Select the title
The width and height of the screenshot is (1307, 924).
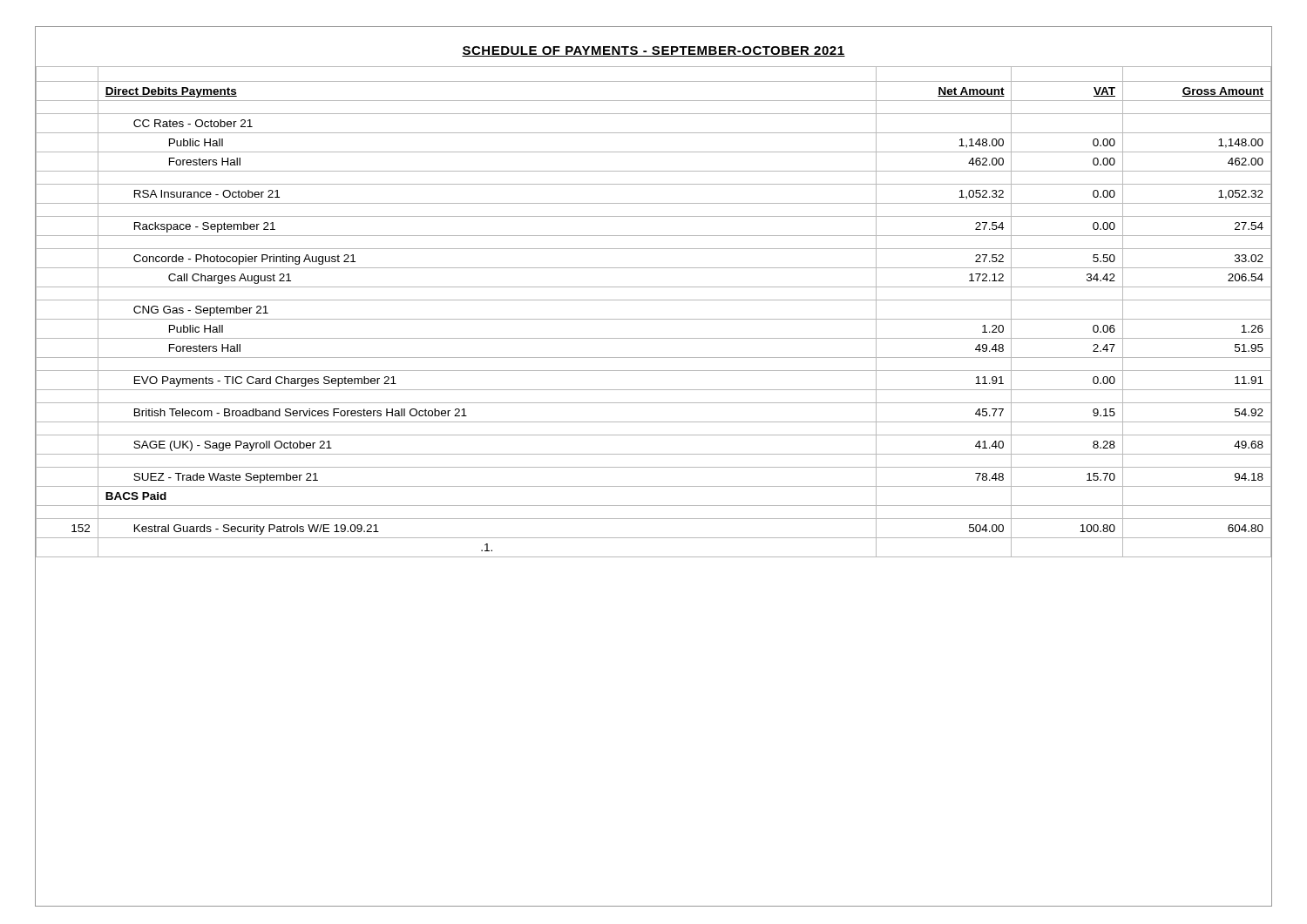pyautogui.click(x=654, y=50)
